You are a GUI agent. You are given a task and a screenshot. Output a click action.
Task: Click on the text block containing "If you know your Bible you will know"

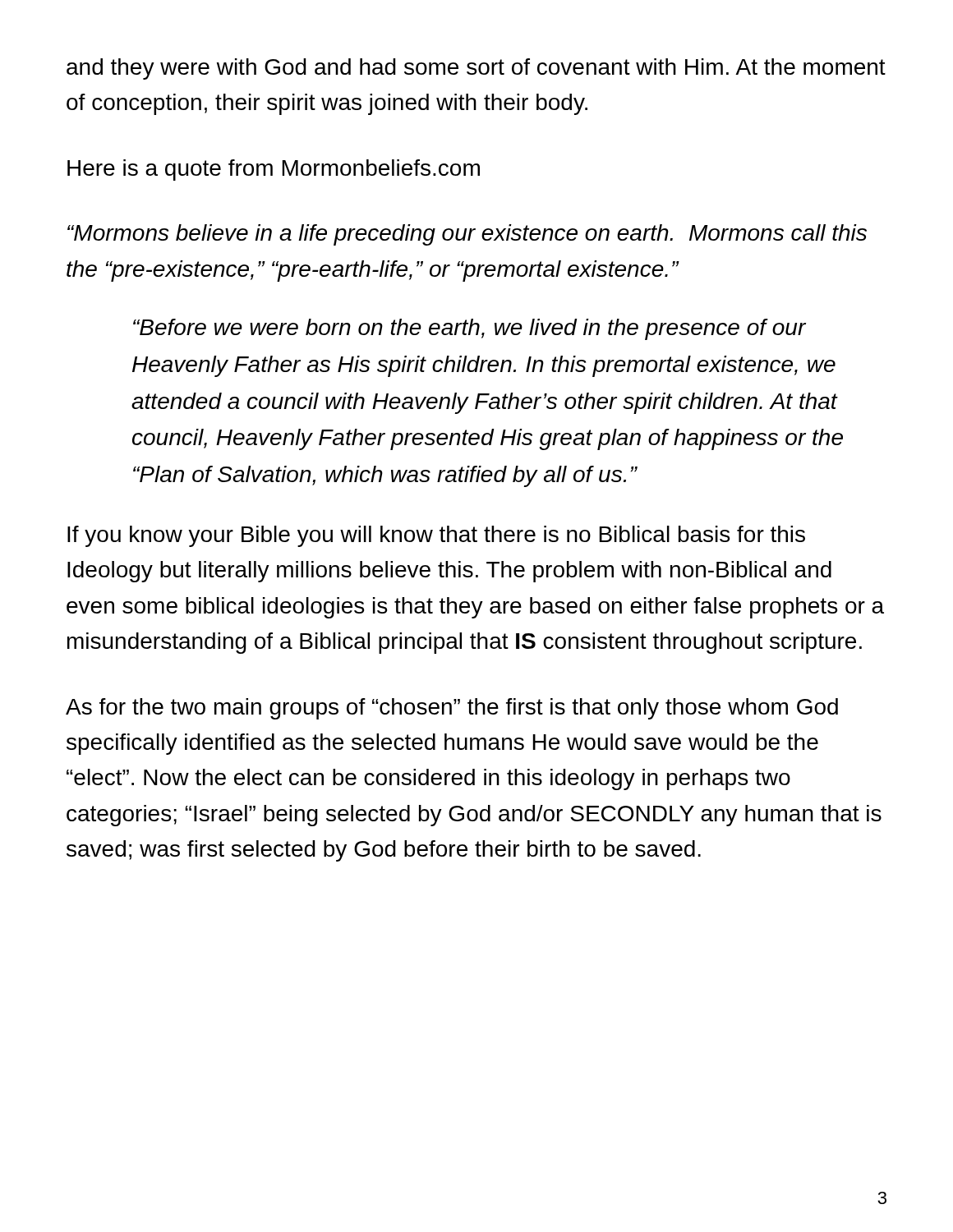pyautogui.click(x=475, y=588)
